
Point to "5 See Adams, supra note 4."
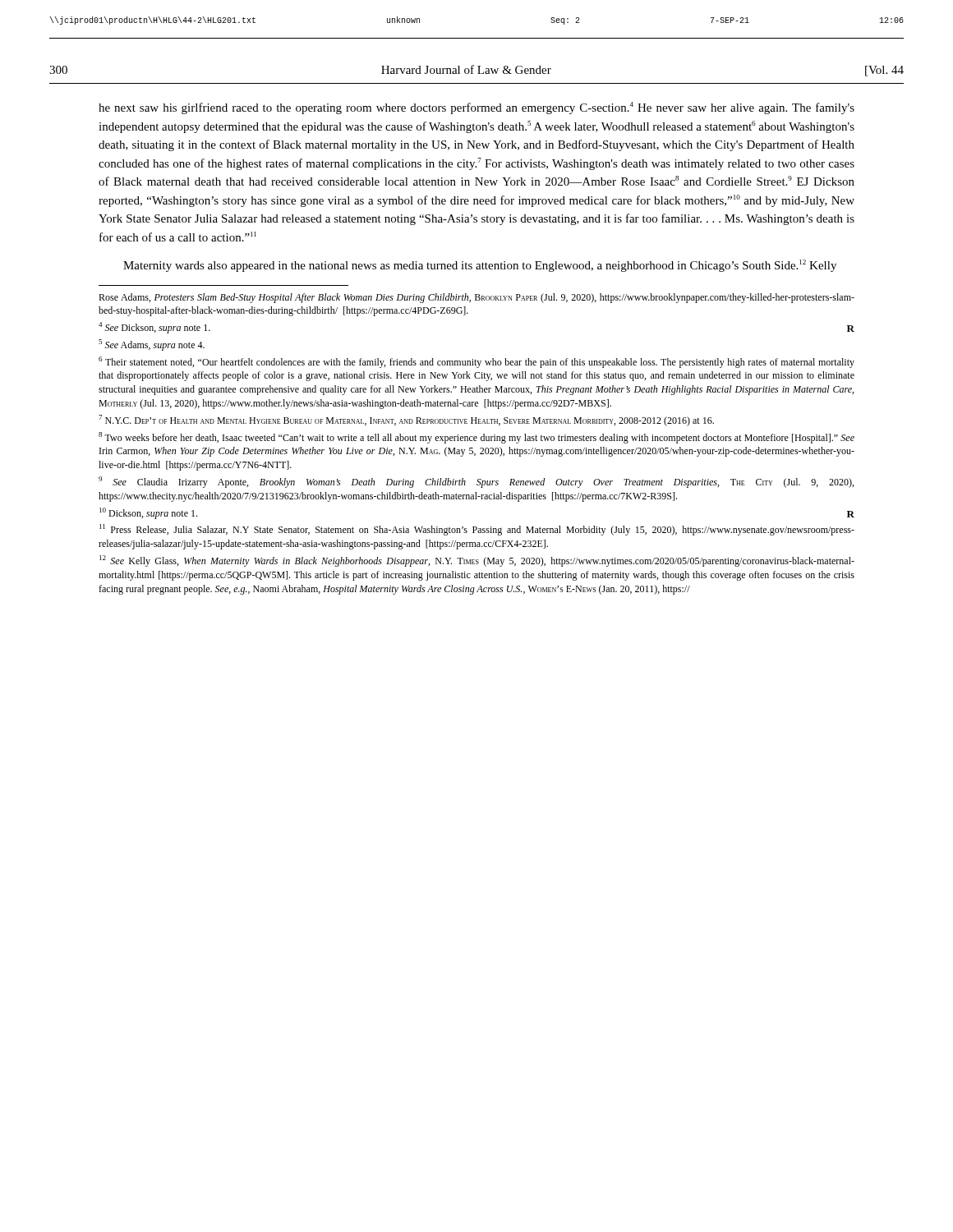[x=152, y=344]
